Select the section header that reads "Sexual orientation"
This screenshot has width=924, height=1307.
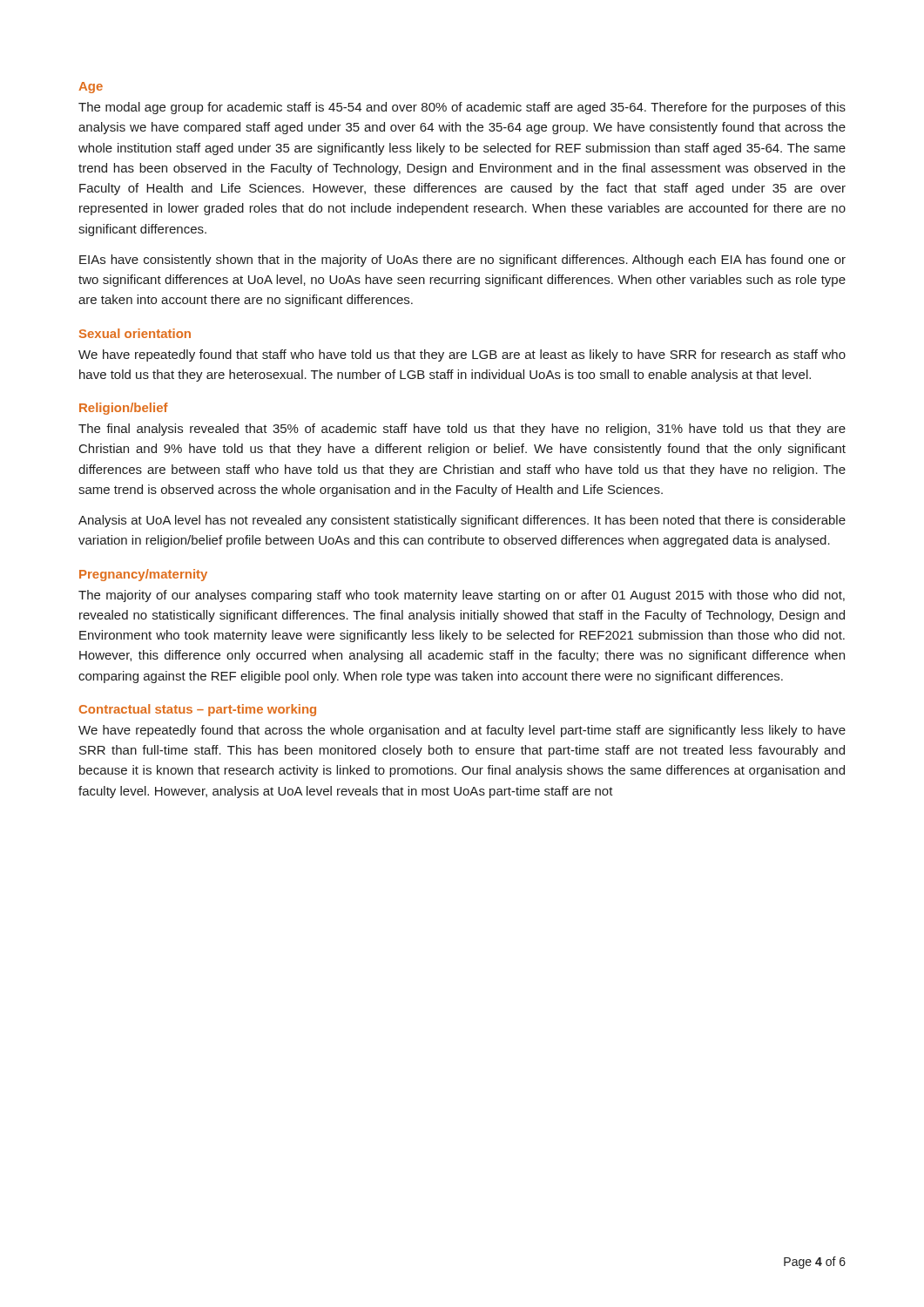[x=135, y=333]
